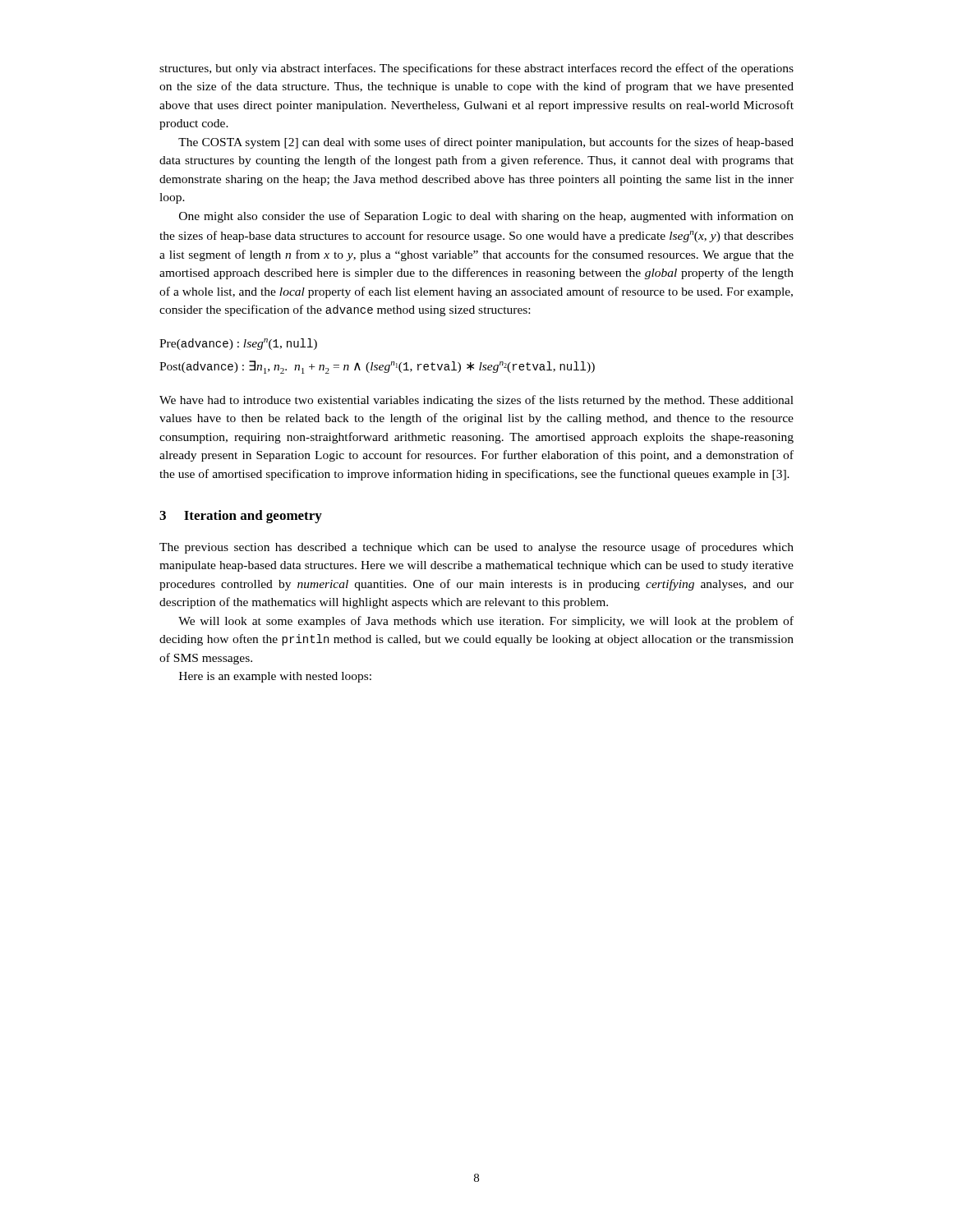Locate the formula that opens with "Post(advance) : ∃n1,"

476,367
